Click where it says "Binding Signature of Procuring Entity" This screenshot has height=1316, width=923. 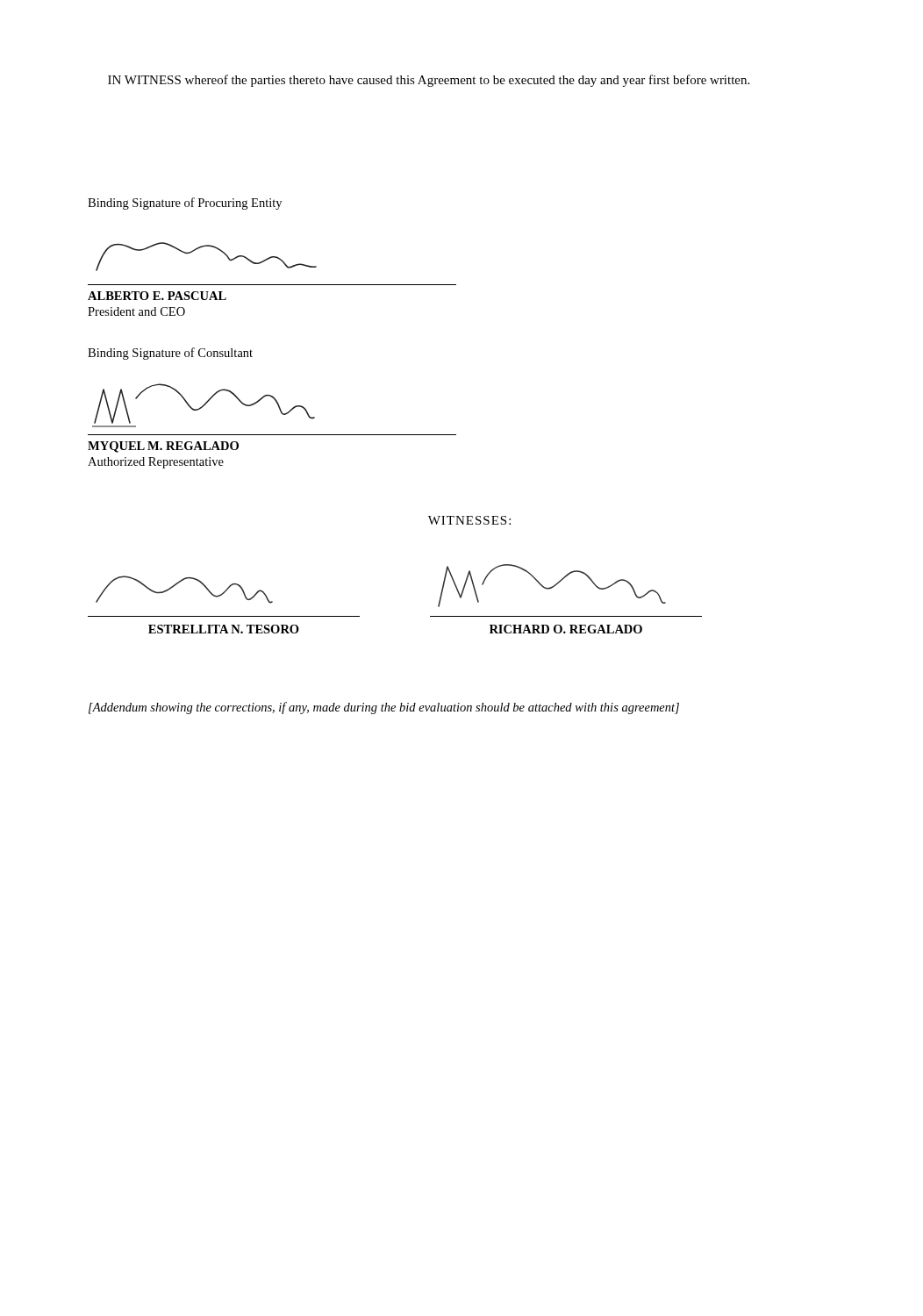pos(185,202)
